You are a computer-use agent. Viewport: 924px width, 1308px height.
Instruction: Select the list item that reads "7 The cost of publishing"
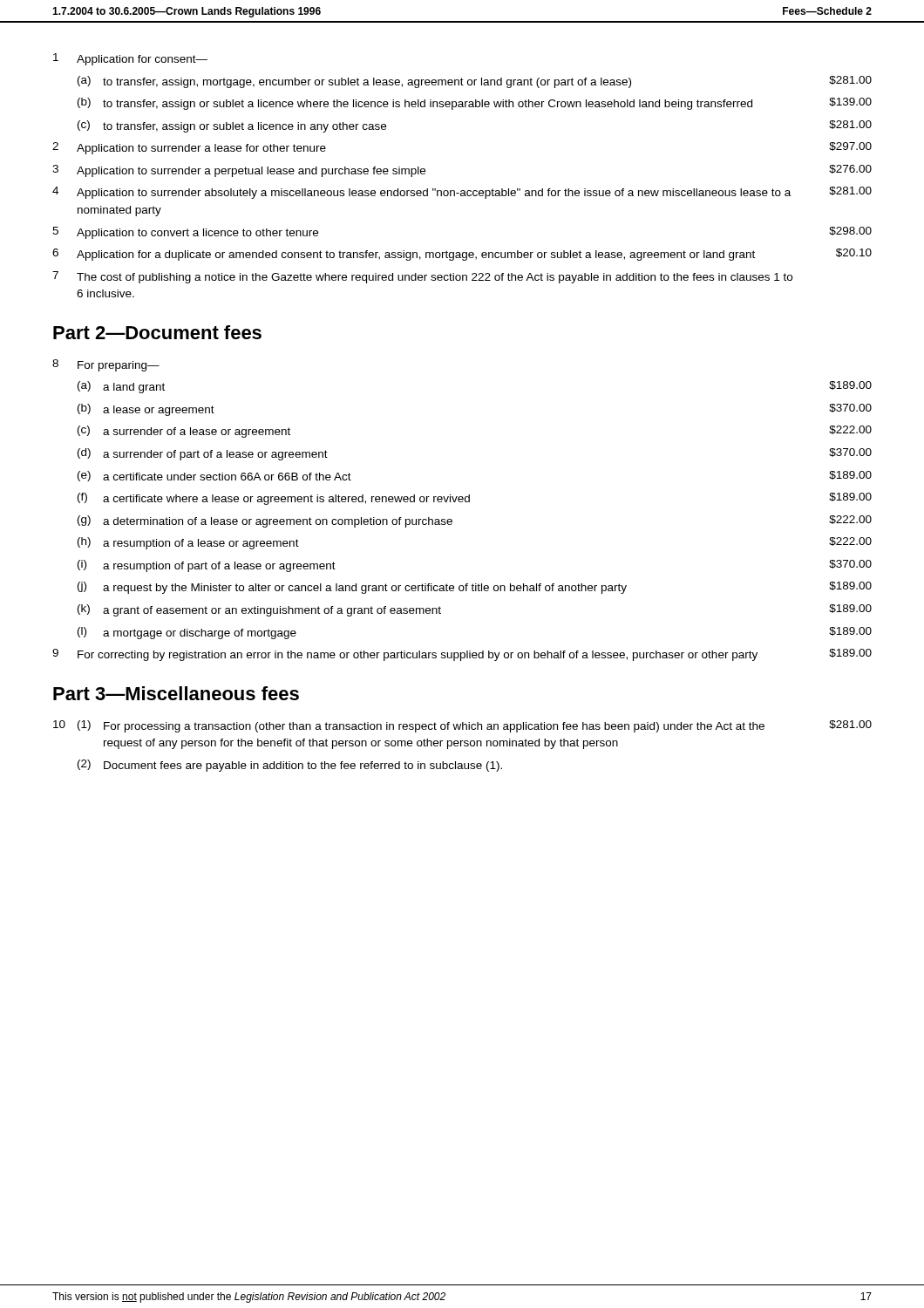click(427, 285)
